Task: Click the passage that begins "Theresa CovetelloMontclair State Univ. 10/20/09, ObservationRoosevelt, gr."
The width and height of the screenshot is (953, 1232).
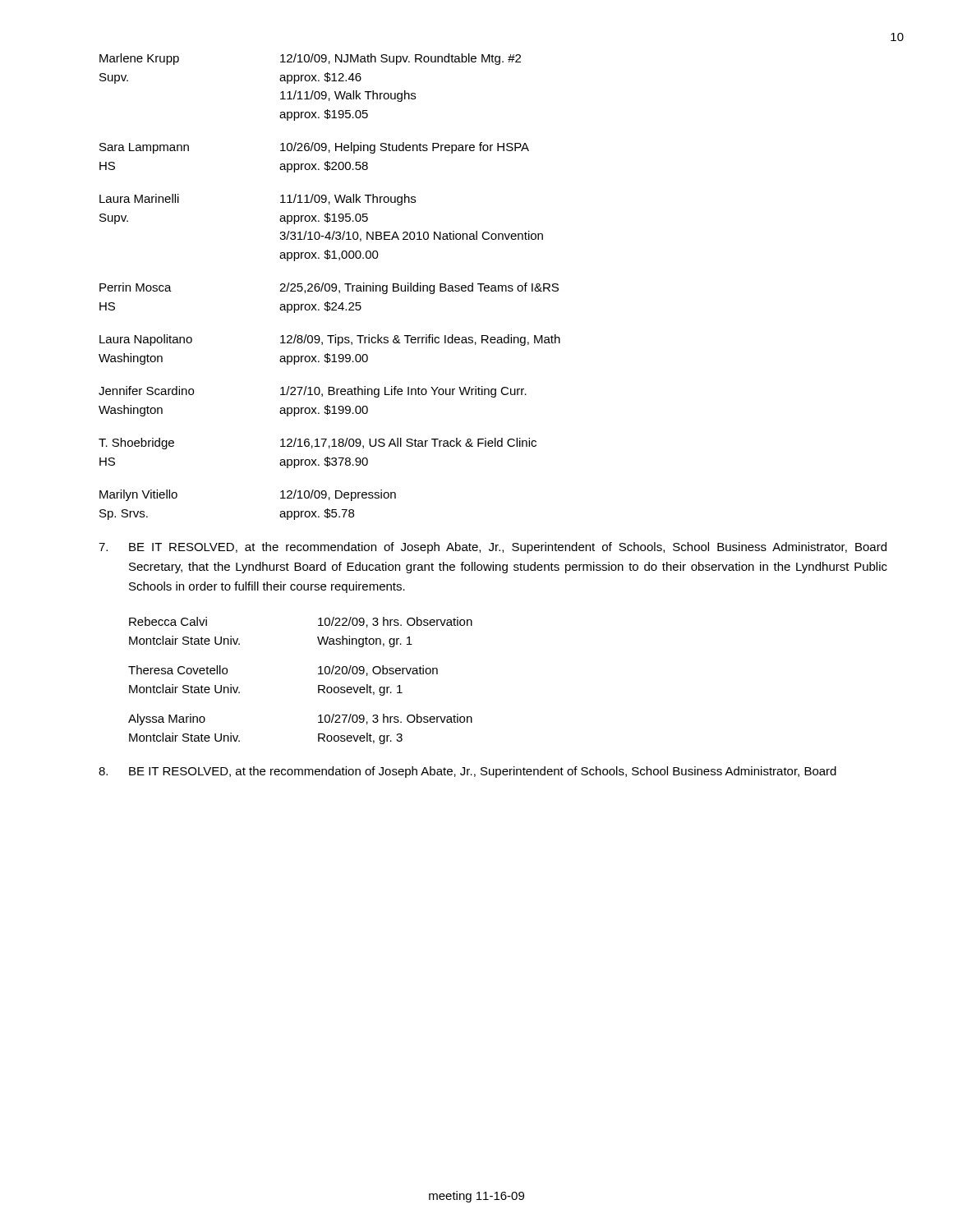Action: pos(170,671)
